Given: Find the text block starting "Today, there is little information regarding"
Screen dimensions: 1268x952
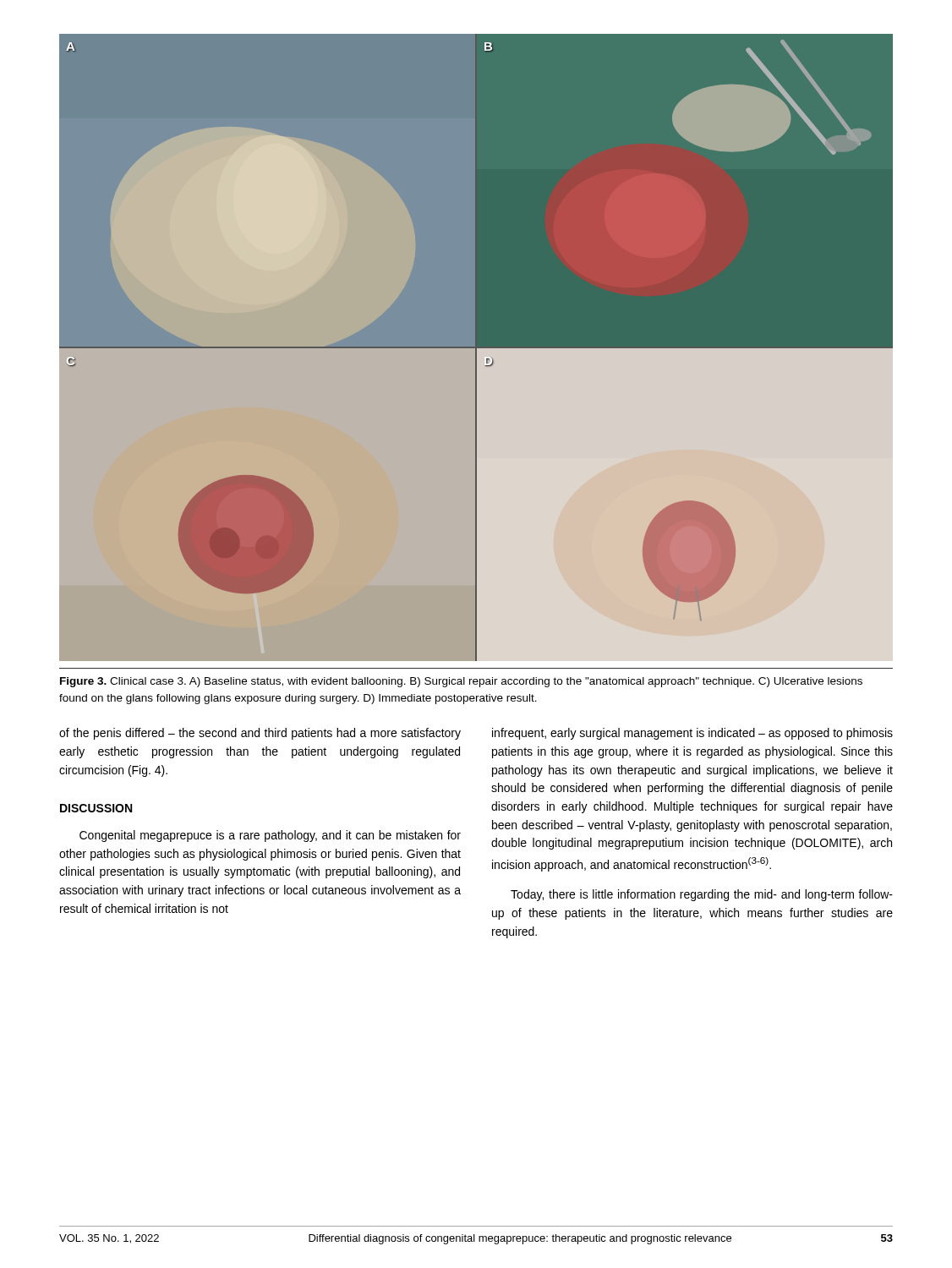Looking at the screenshot, I should [x=692, y=913].
